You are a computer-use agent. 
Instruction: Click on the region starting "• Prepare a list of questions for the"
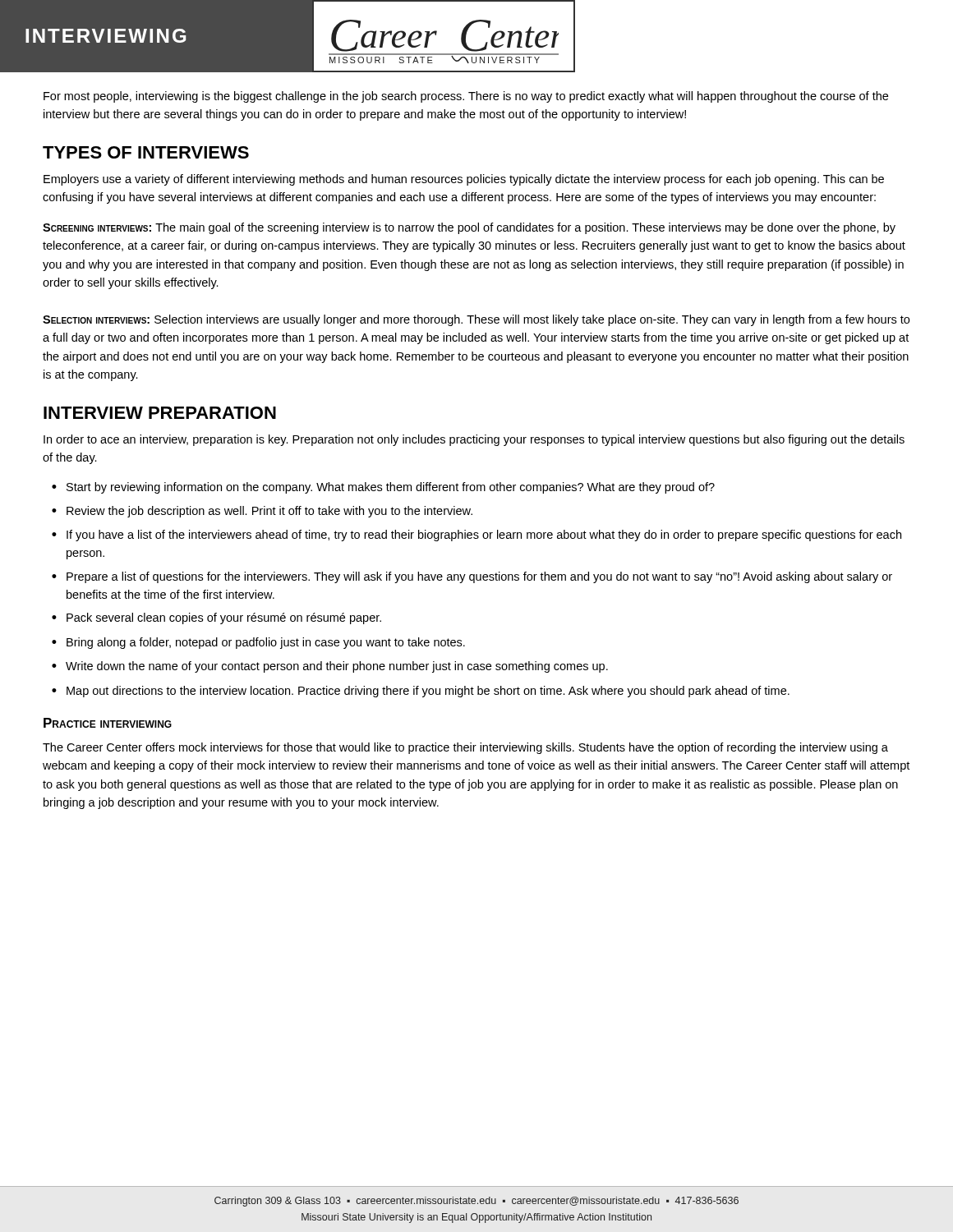[476, 586]
